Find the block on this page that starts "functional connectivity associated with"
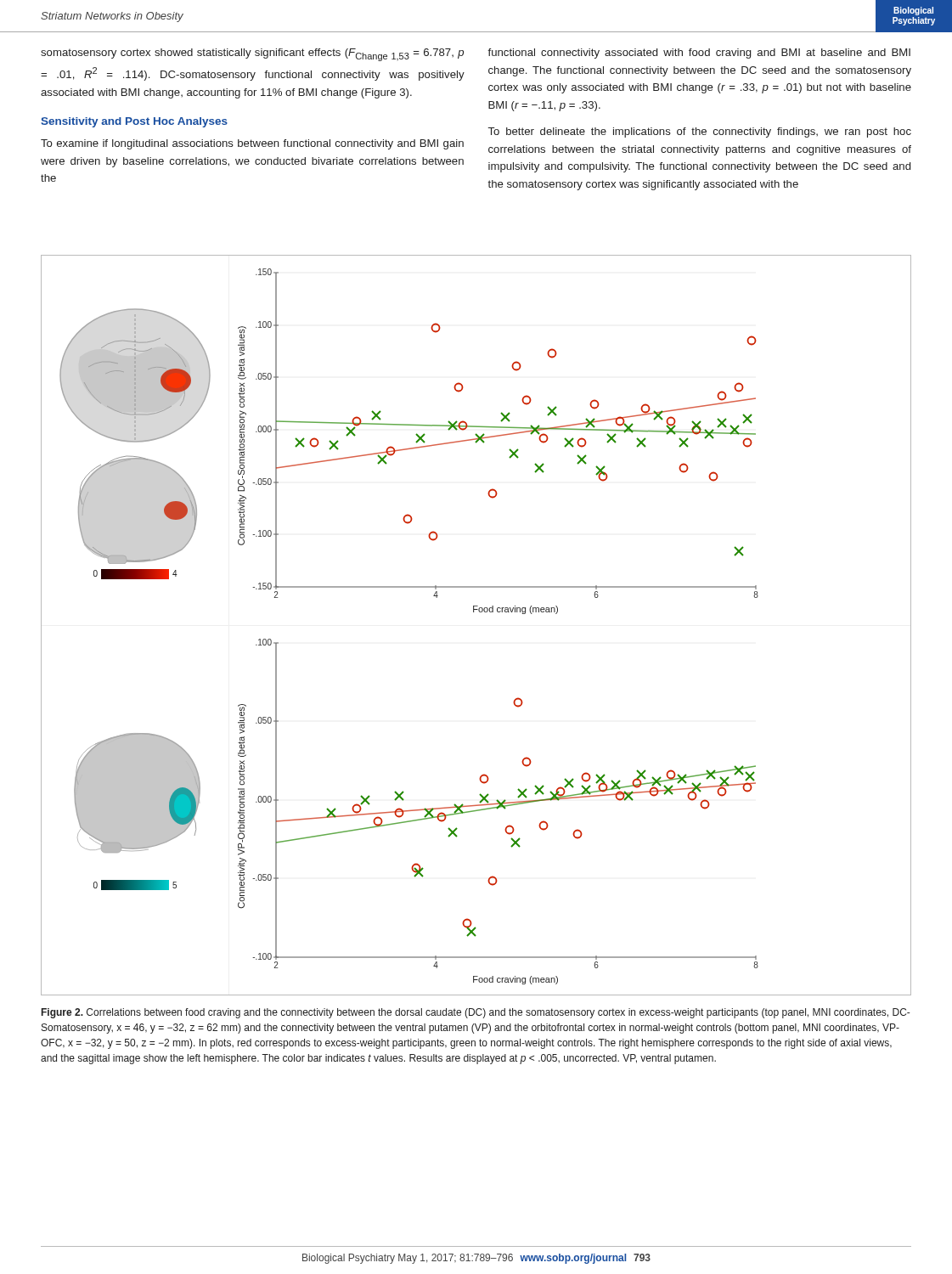The image size is (952, 1274). point(700,119)
